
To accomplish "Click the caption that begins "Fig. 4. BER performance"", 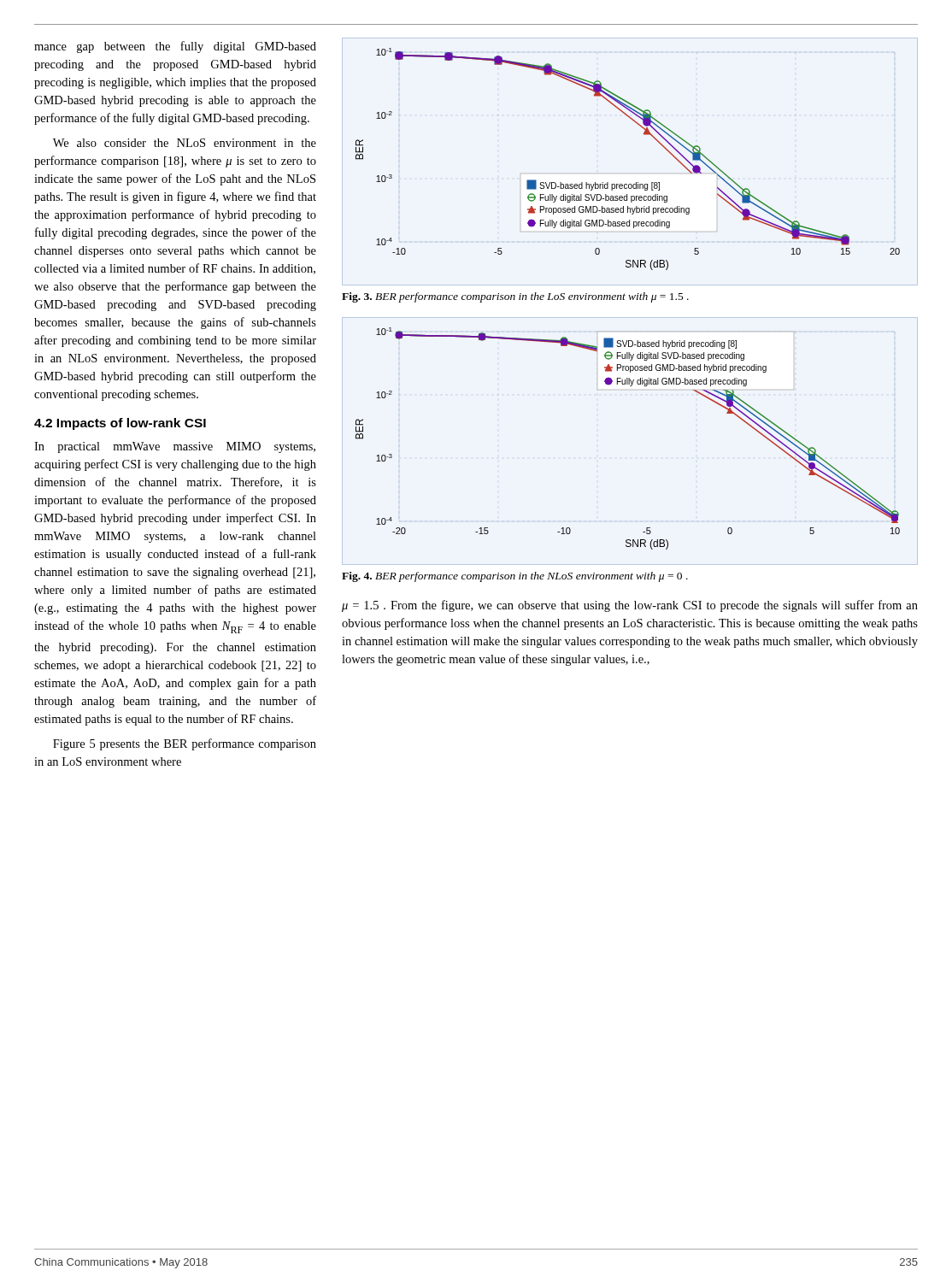I will coord(630,576).
